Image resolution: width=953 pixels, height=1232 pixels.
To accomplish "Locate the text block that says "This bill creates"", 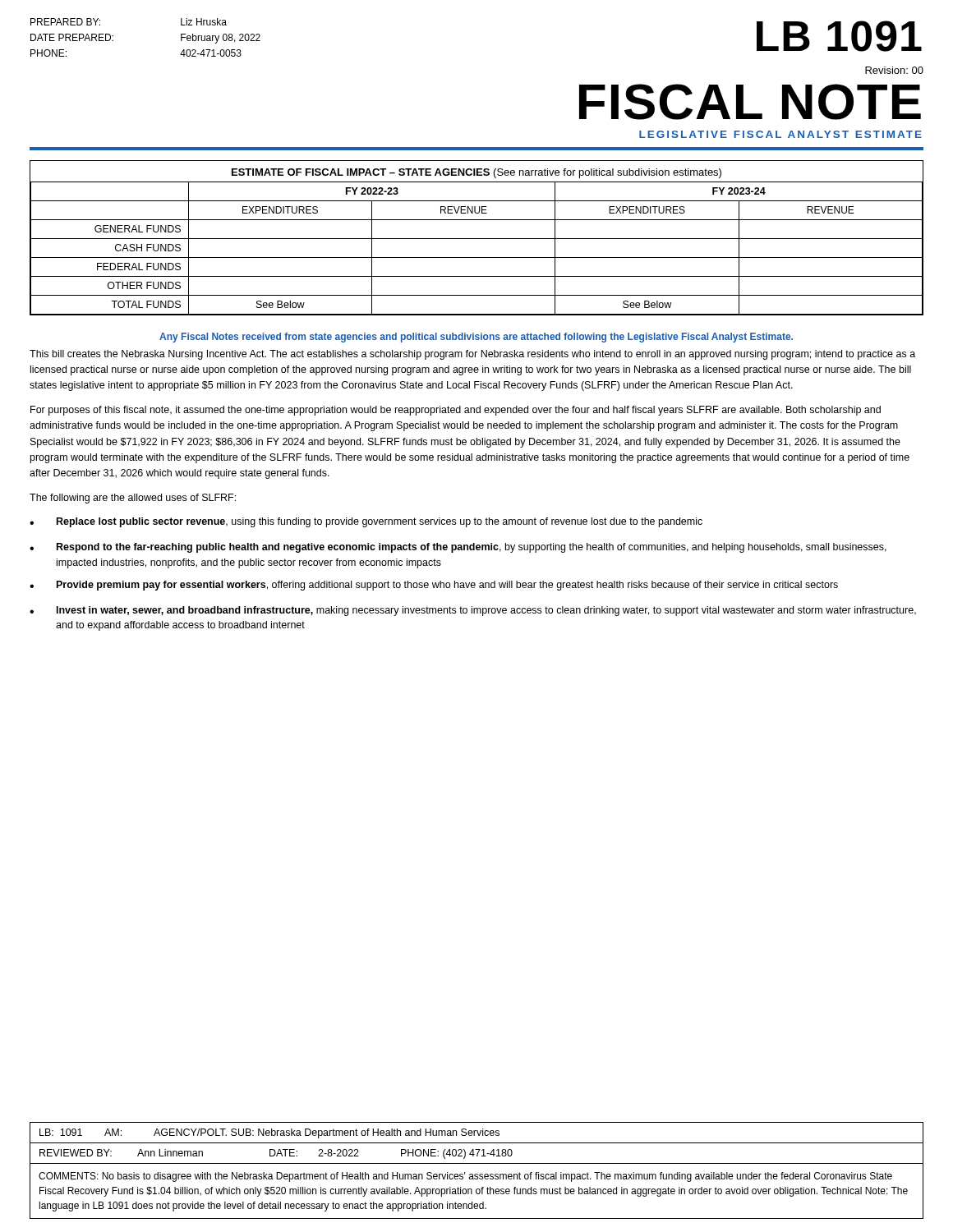I will pos(472,370).
